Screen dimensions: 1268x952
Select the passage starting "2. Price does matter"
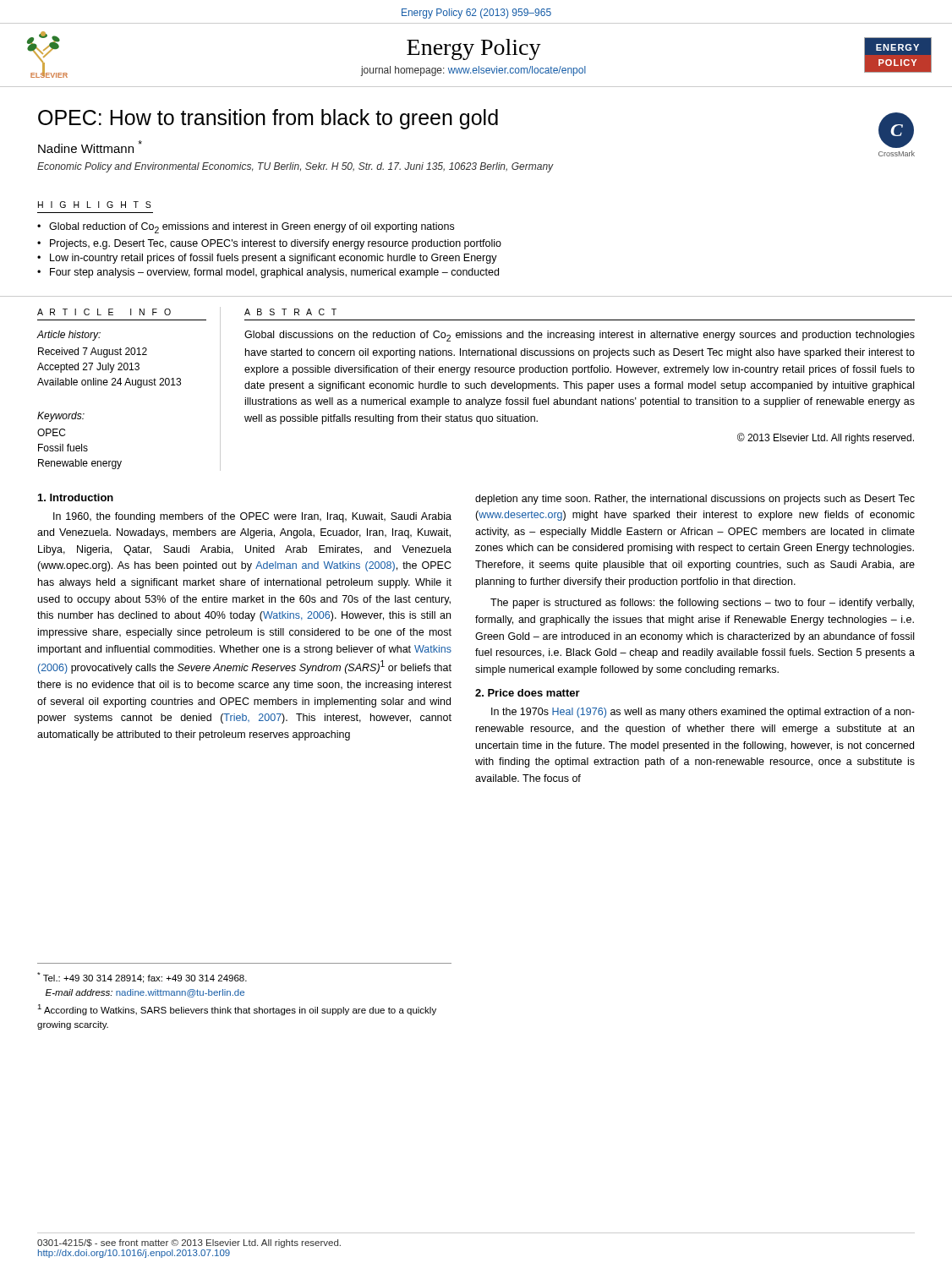coord(527,693)
